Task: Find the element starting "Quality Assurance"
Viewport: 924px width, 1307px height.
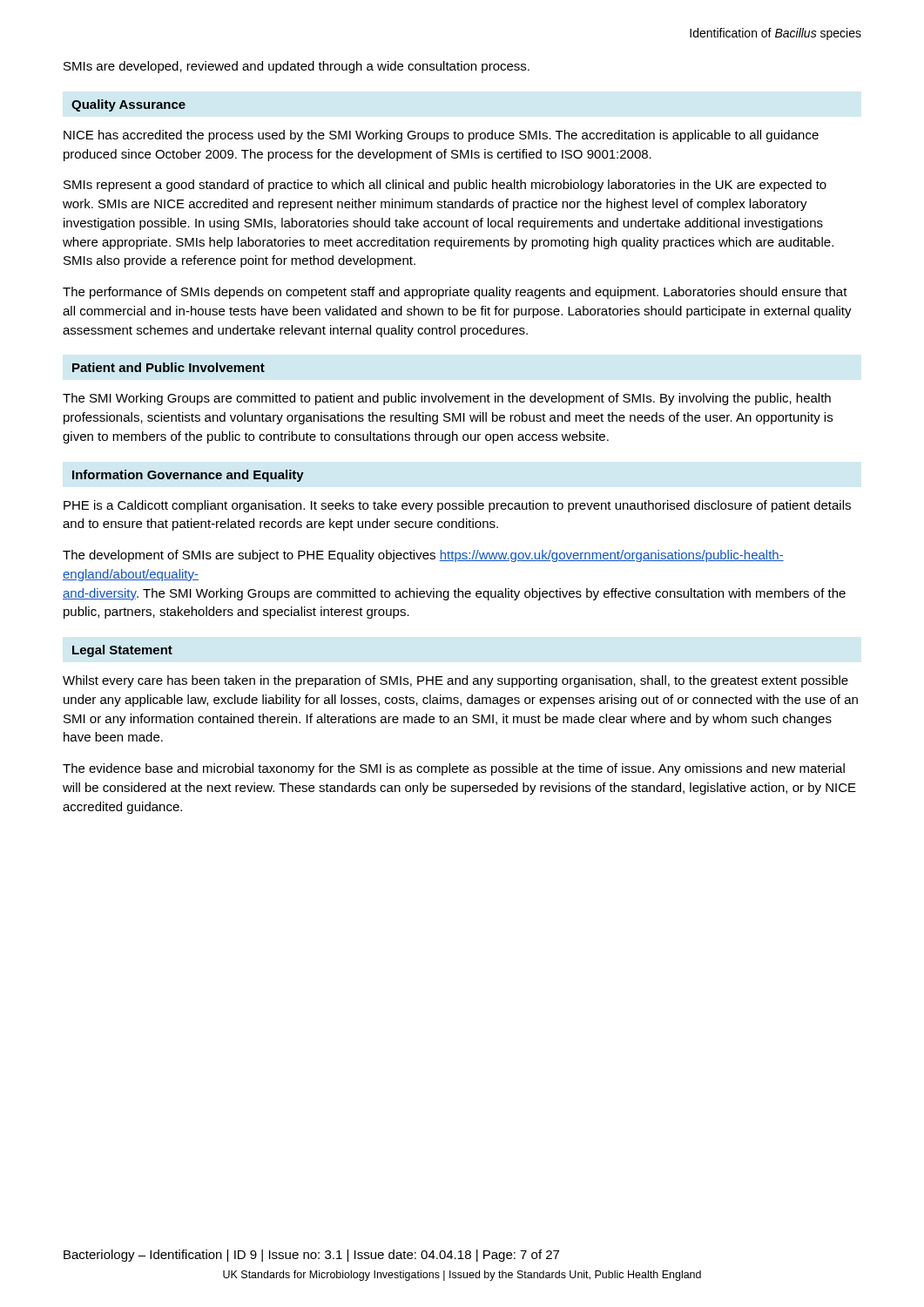Action: pyautogui.click(x=129, y=104)
